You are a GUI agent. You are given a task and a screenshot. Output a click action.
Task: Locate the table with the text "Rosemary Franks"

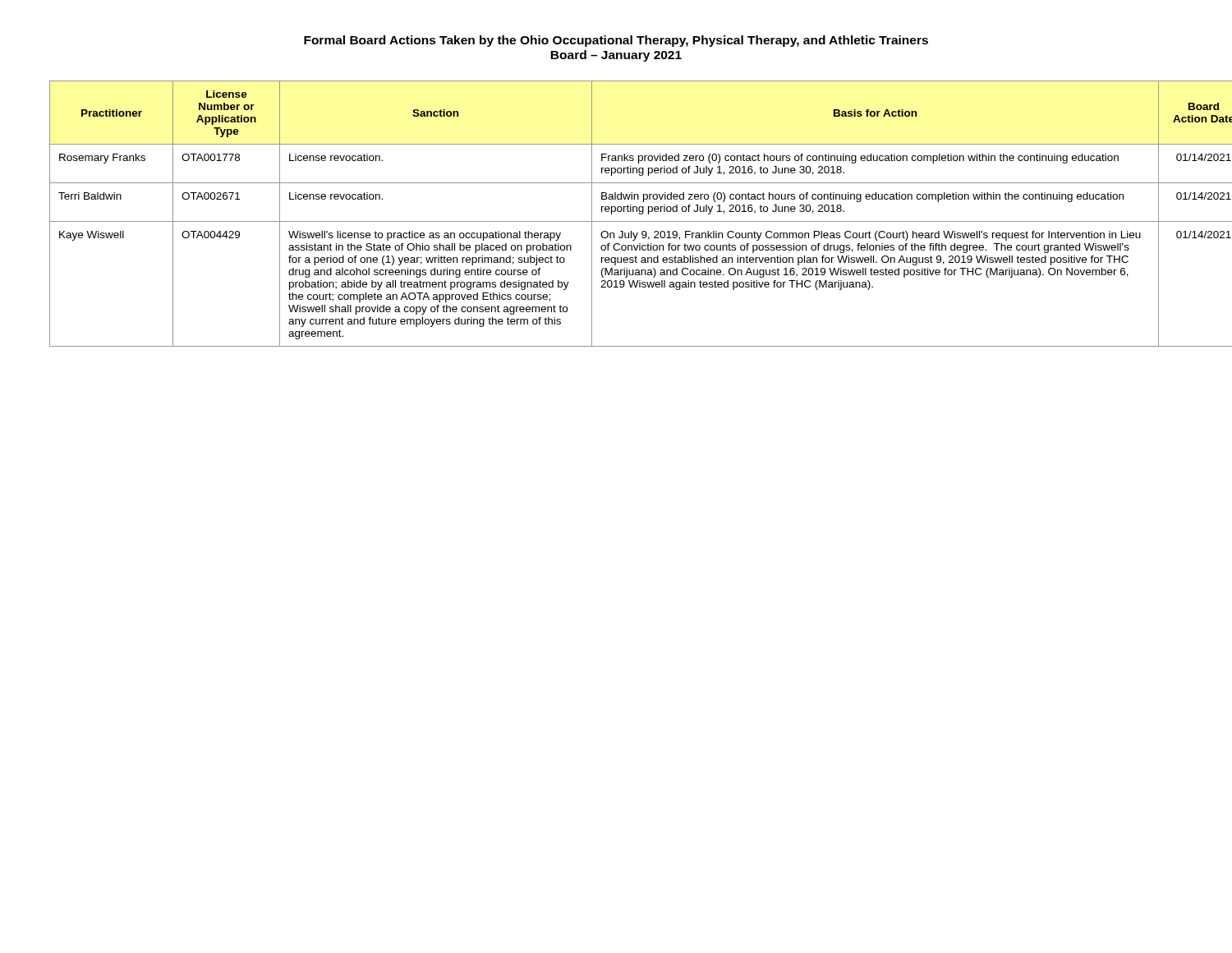[616, 214]
